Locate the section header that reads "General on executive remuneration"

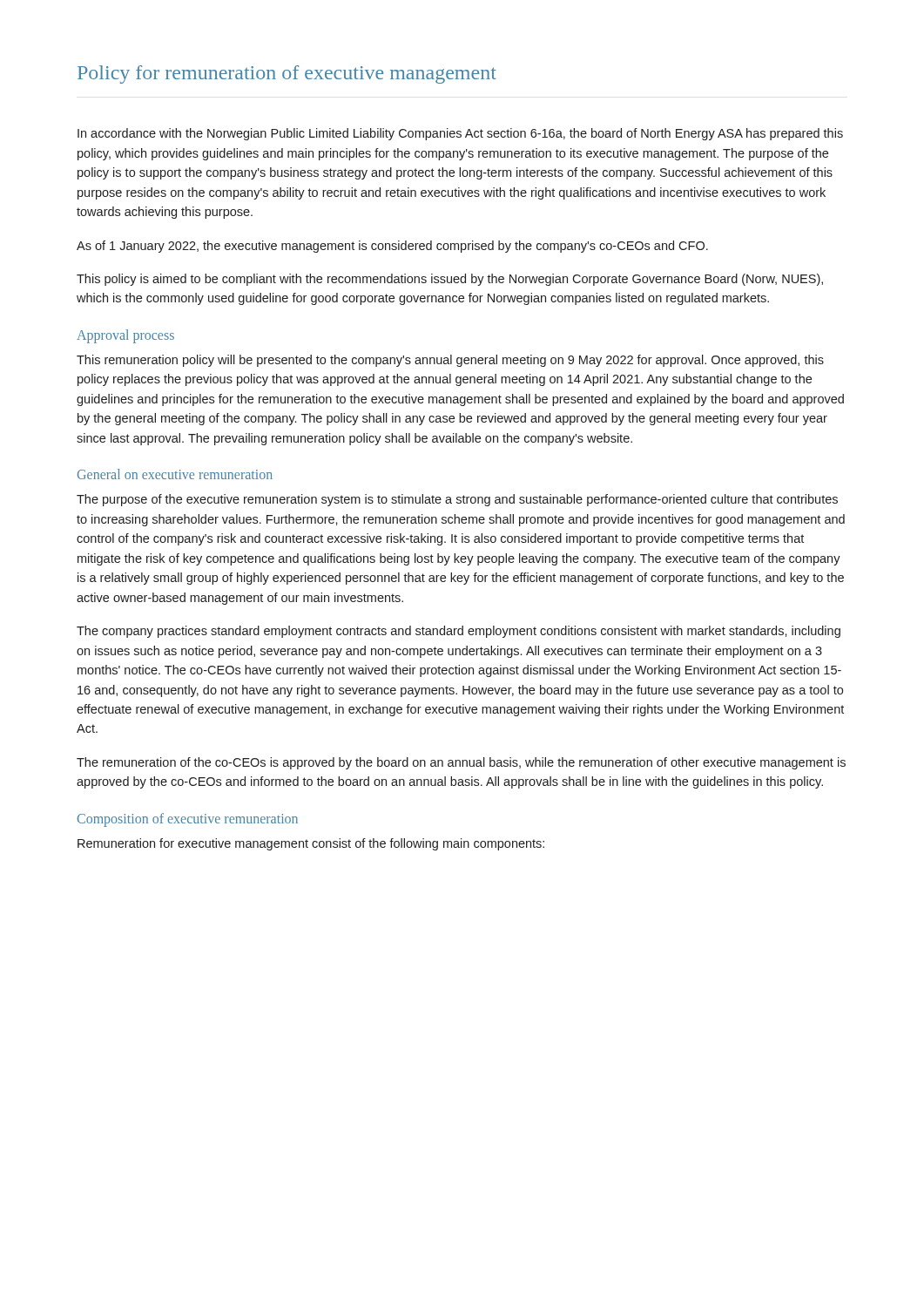(175, 475)
